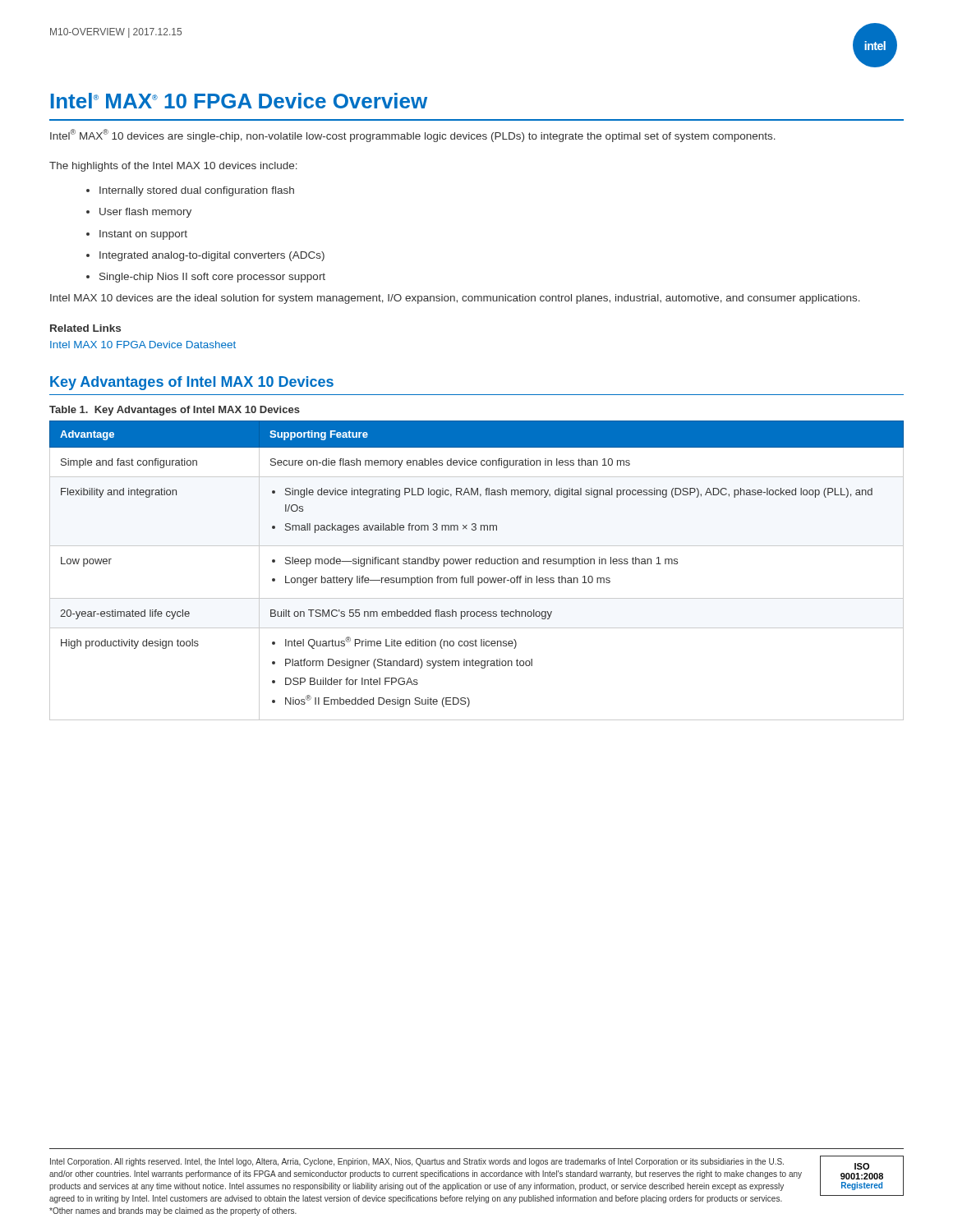Click the title
This screenshot has height=1232, width=953.
[x=476, y=101]
